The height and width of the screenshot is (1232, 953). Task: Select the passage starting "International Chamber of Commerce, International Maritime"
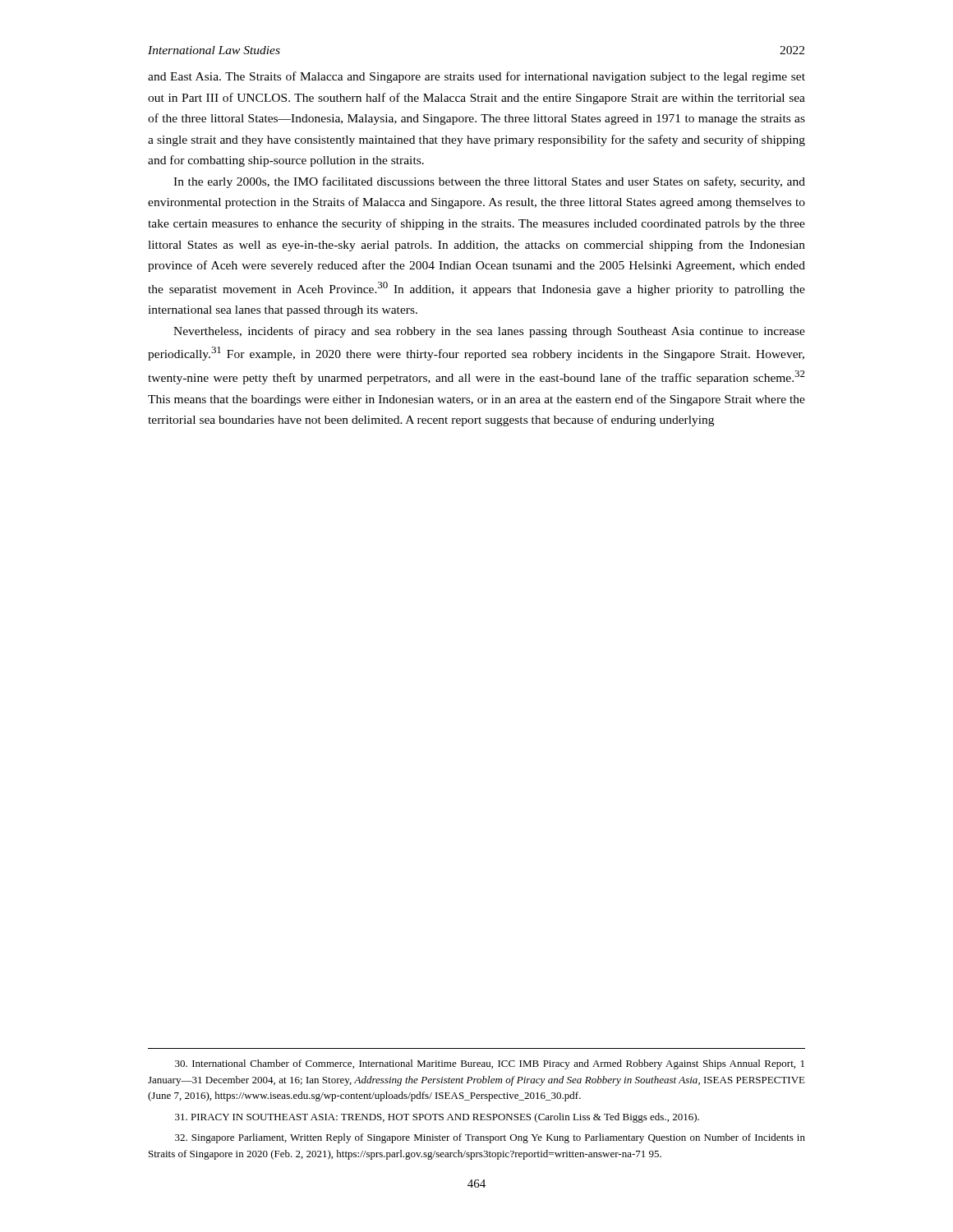476,1079
